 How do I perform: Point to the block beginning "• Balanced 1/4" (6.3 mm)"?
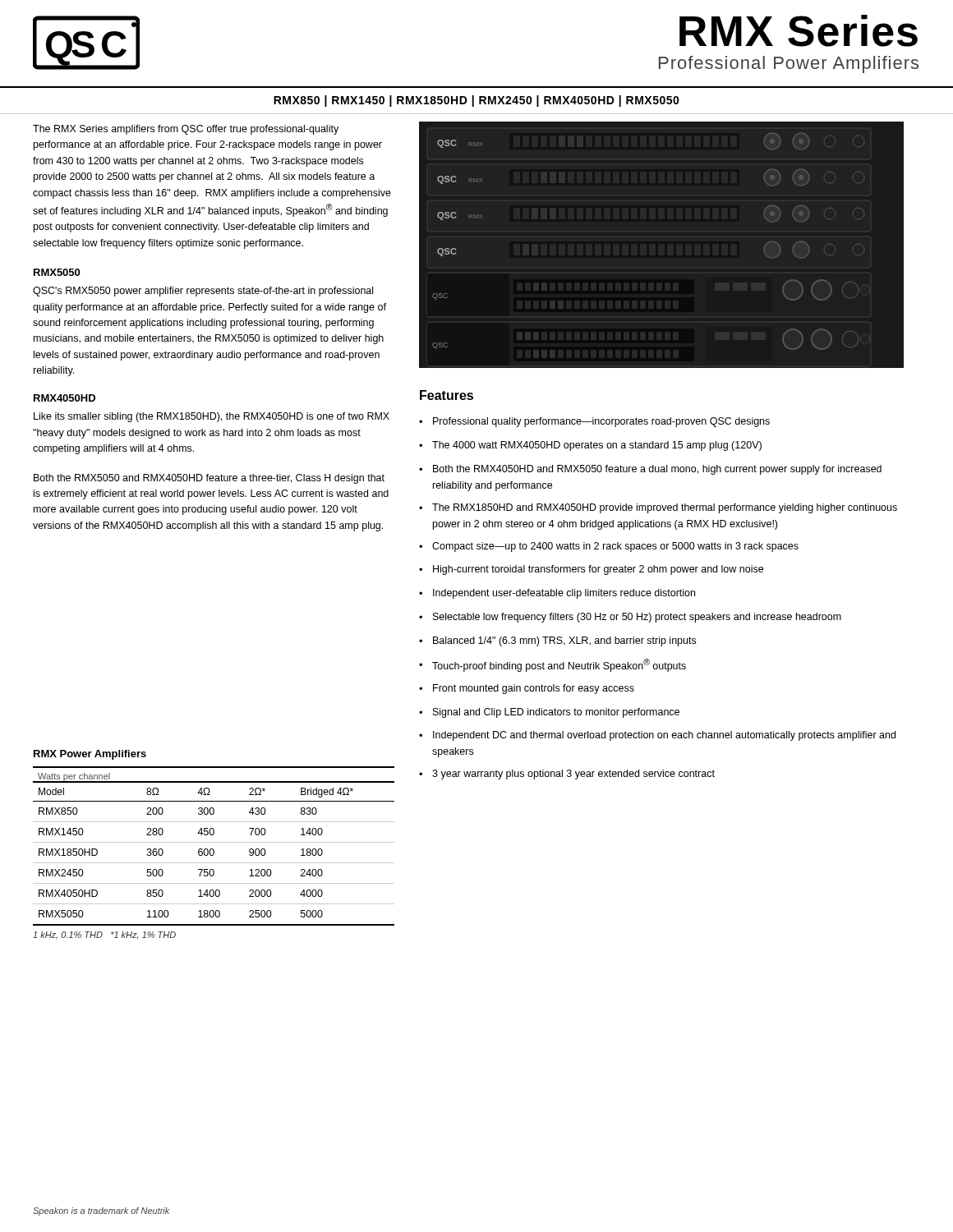coord(670,641)
